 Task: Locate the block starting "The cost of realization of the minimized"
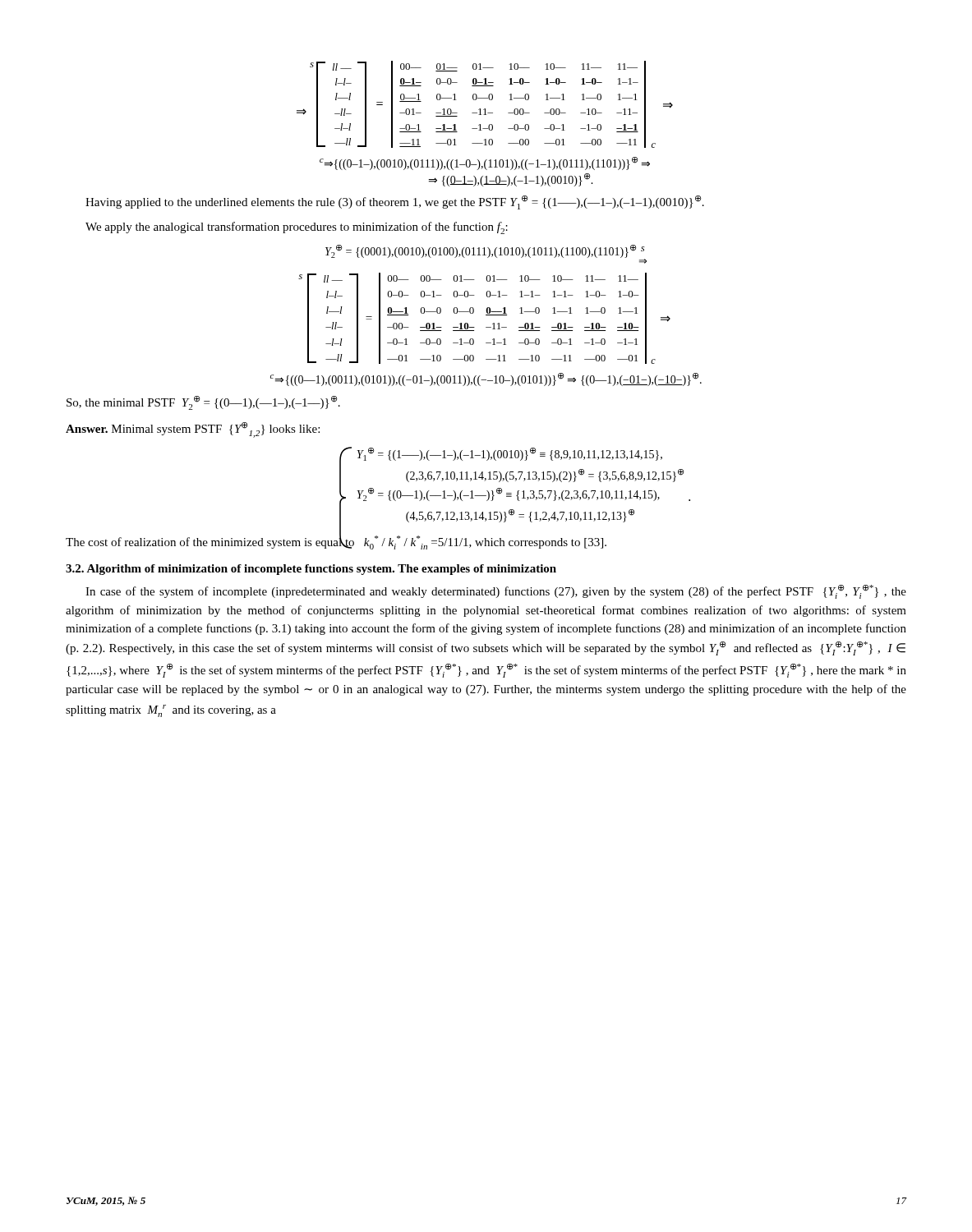point(336,542)
